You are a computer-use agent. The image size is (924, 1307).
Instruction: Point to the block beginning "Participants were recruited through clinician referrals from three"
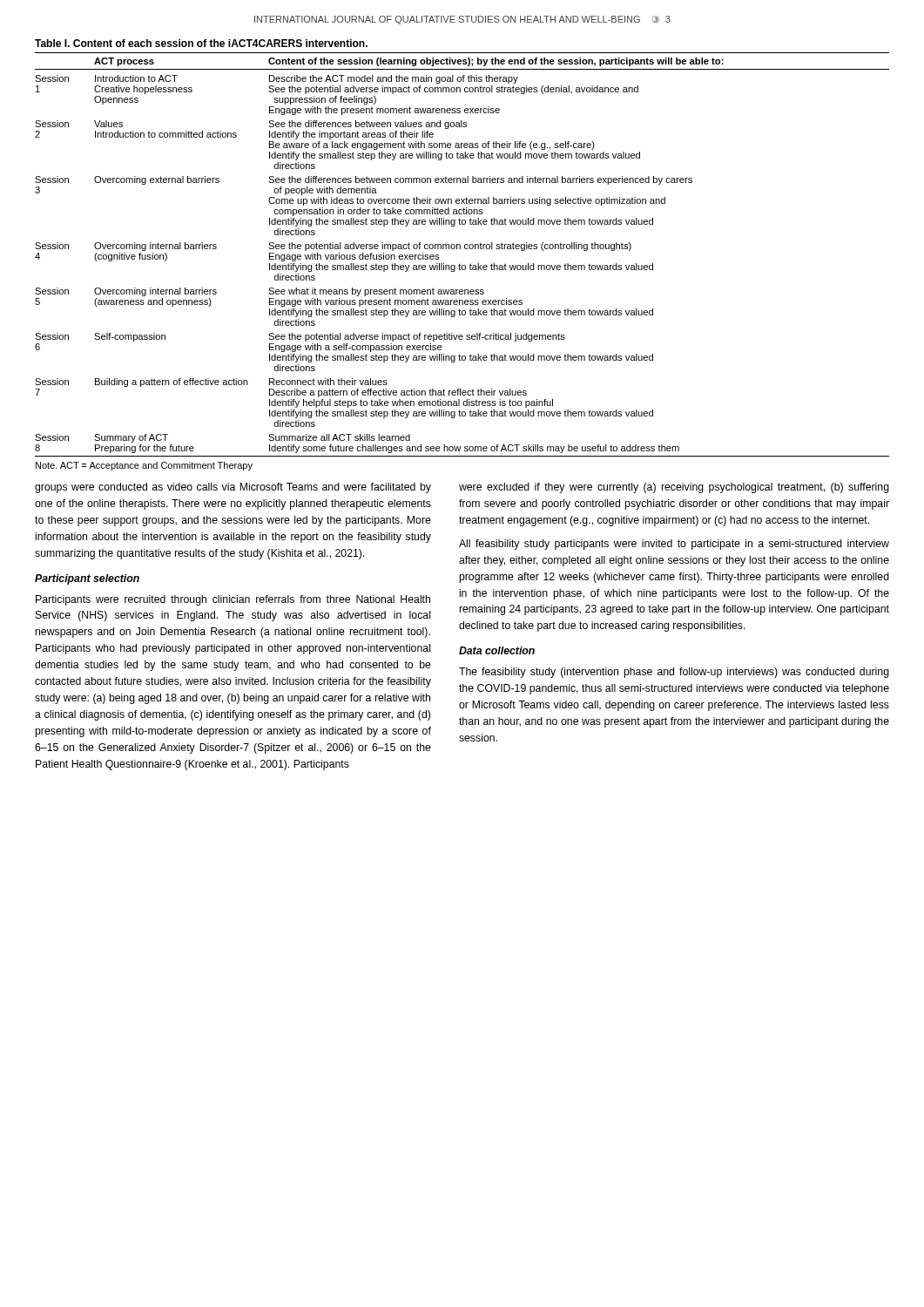[233, 682]
